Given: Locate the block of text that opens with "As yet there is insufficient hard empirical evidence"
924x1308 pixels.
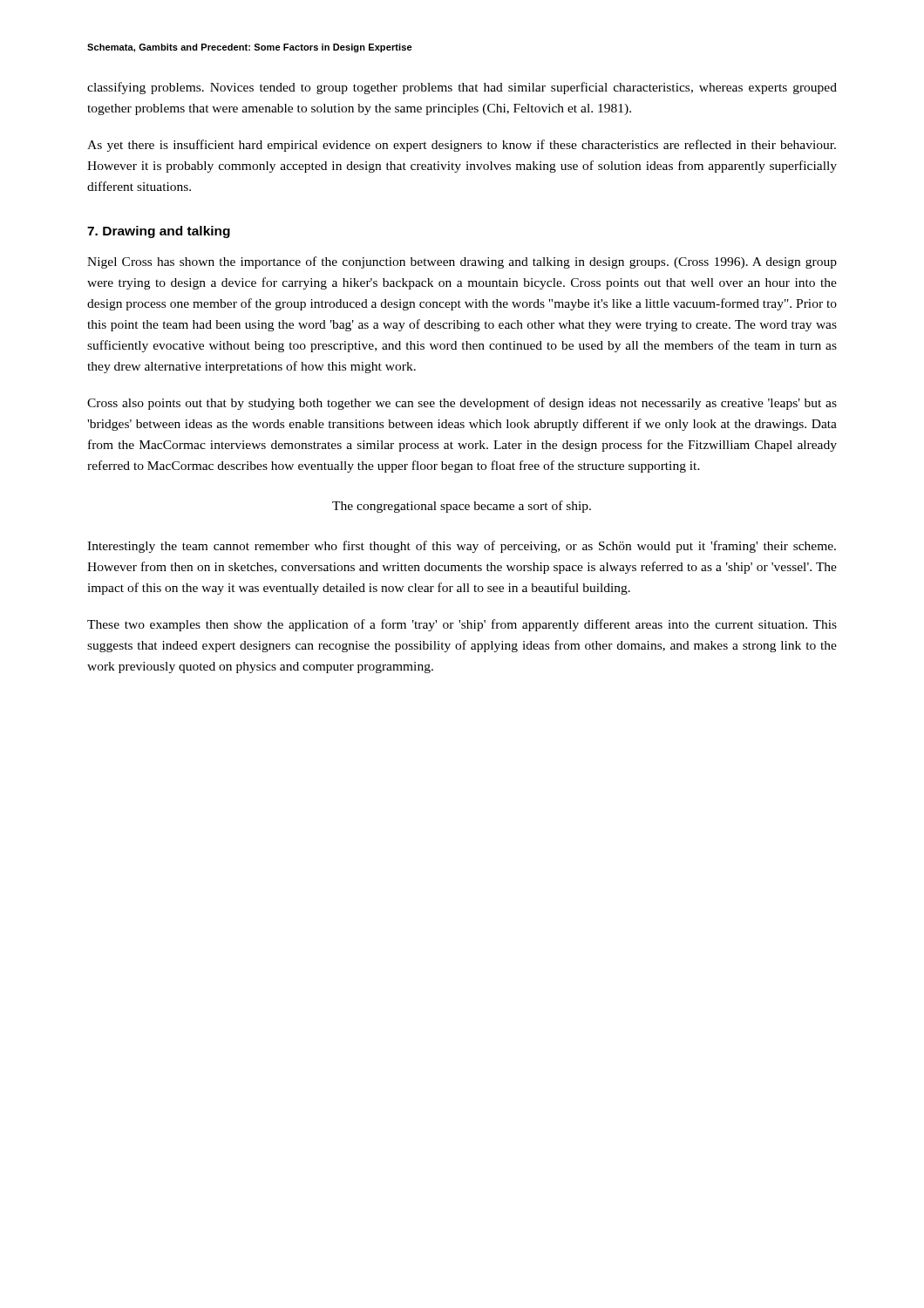Looking at the screenshot, I should [x=462, y=165].
